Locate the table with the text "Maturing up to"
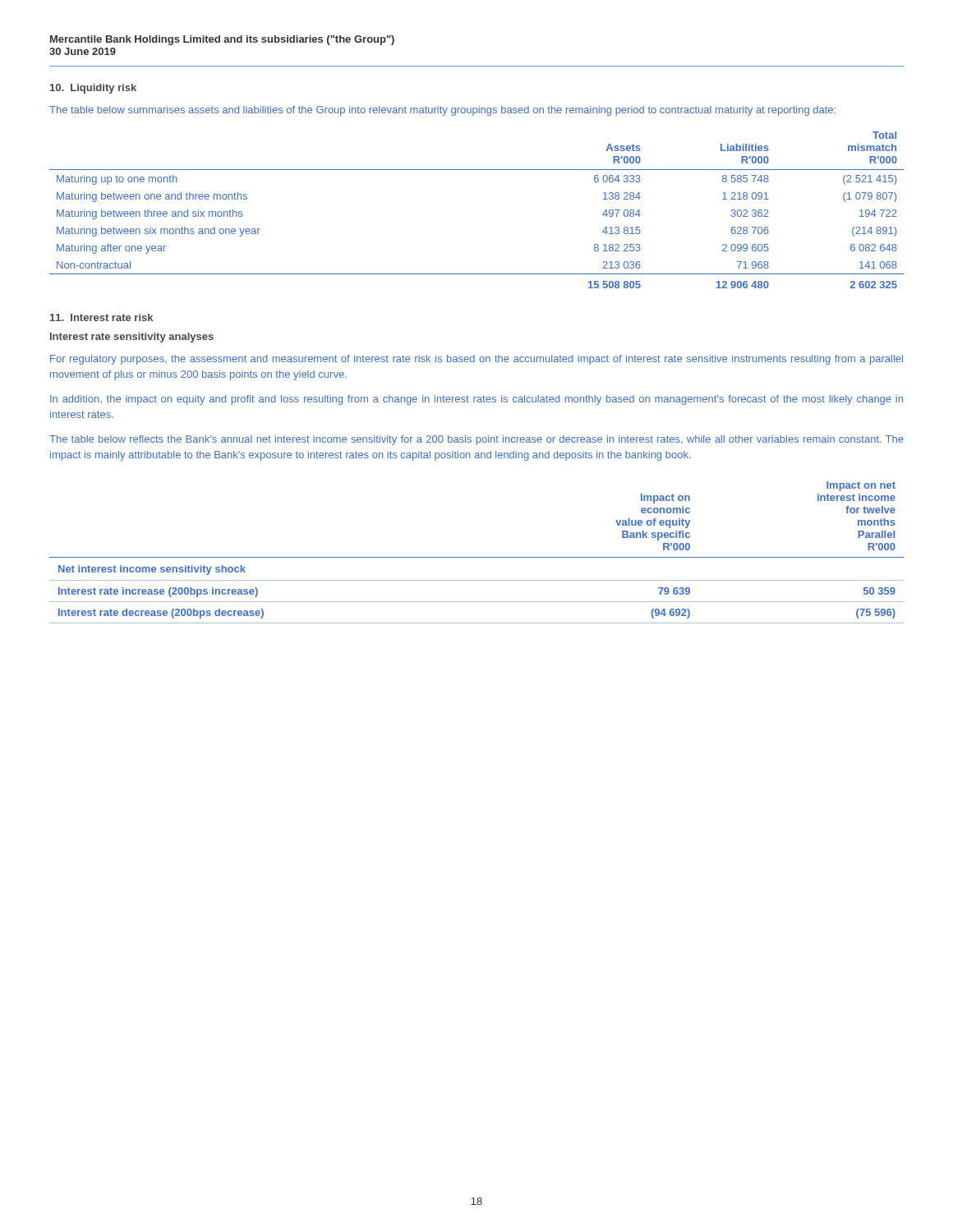 coord(476,209)
